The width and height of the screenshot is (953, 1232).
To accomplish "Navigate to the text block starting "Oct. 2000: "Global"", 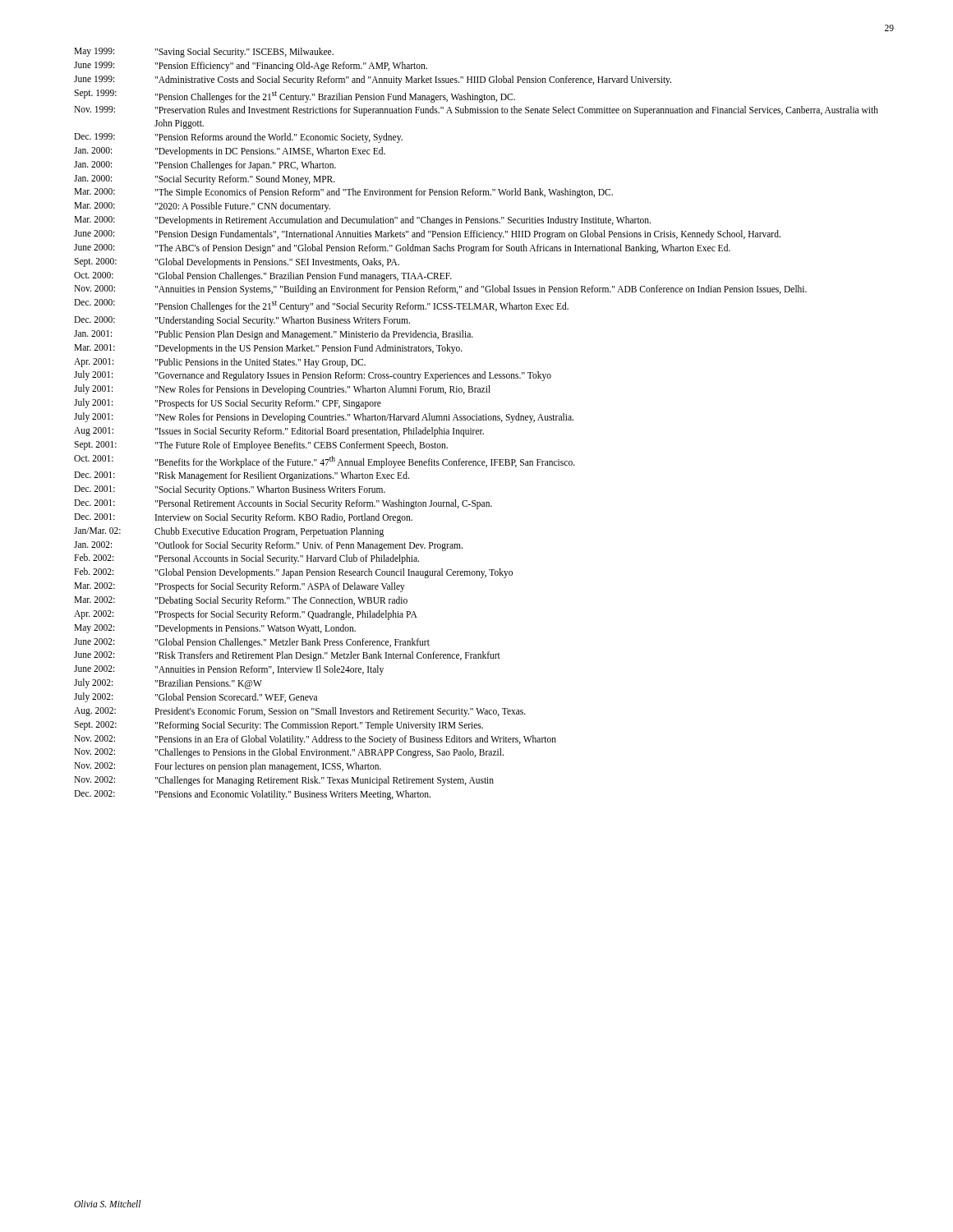I will (484, 276).
